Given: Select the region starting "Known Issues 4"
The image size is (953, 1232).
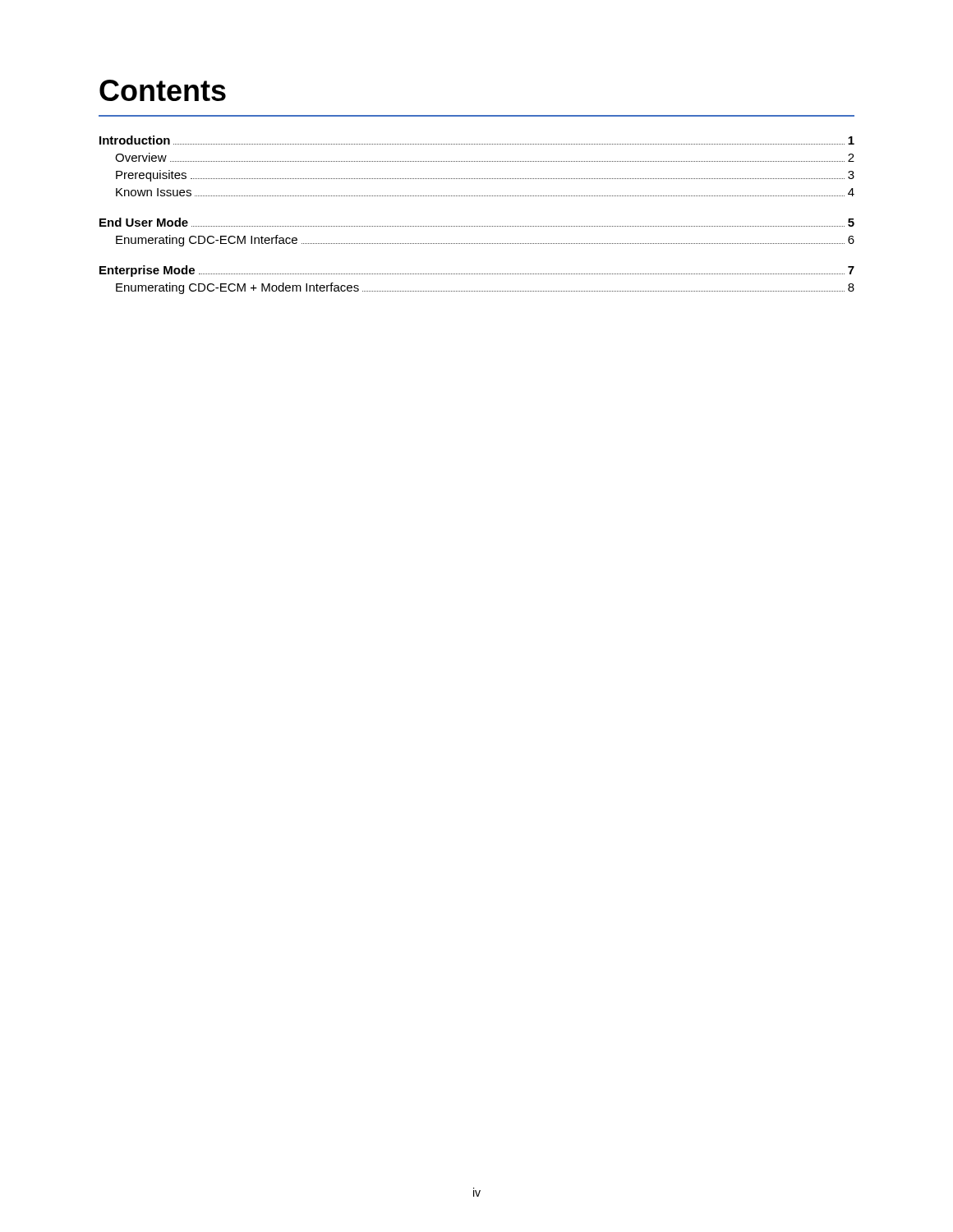Looking at the screenshot, I should click(x=485, y=192).
